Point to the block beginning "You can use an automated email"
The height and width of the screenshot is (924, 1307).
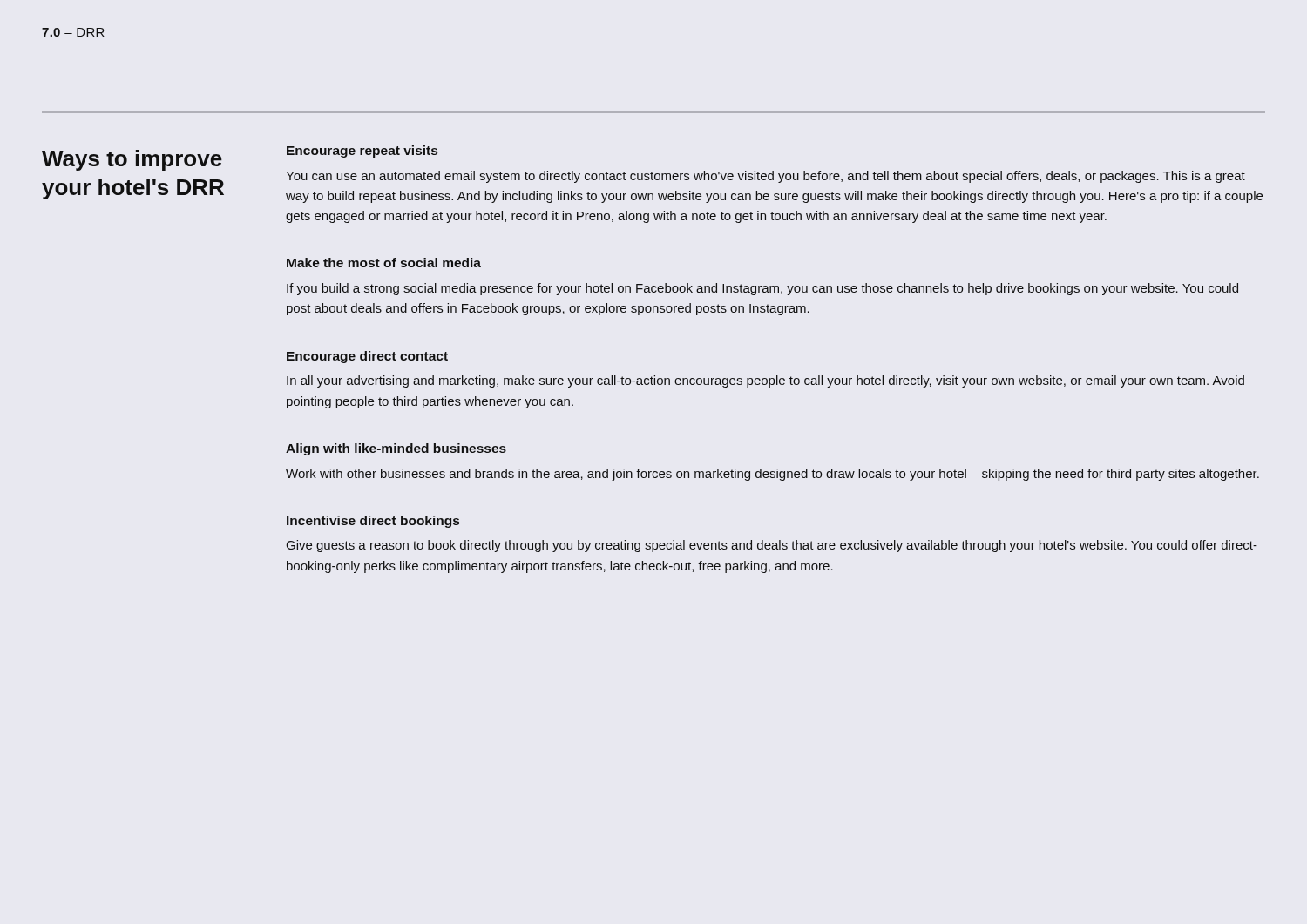click(x=775, y=195)
